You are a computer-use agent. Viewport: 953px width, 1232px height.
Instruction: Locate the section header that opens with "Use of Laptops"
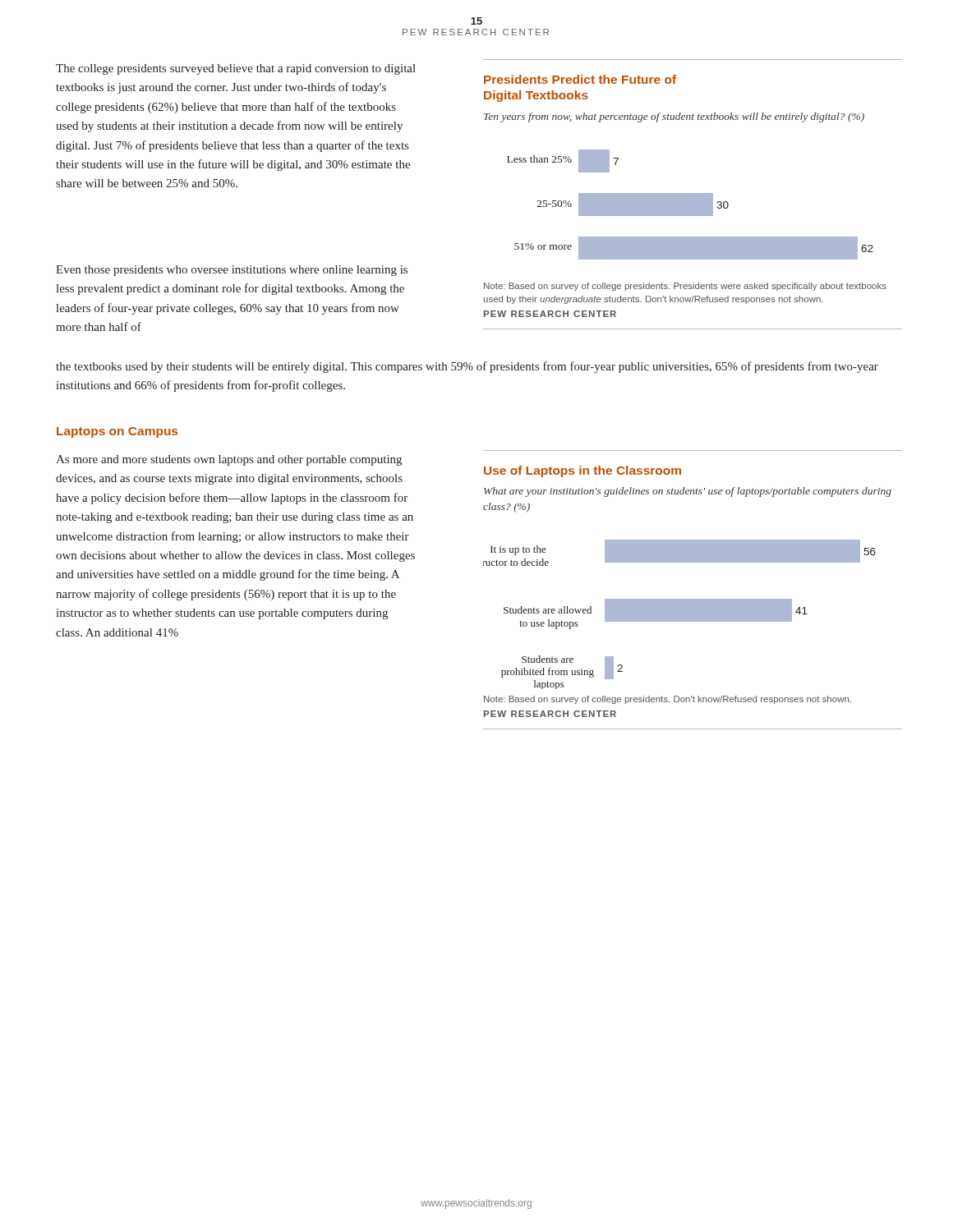582,470
